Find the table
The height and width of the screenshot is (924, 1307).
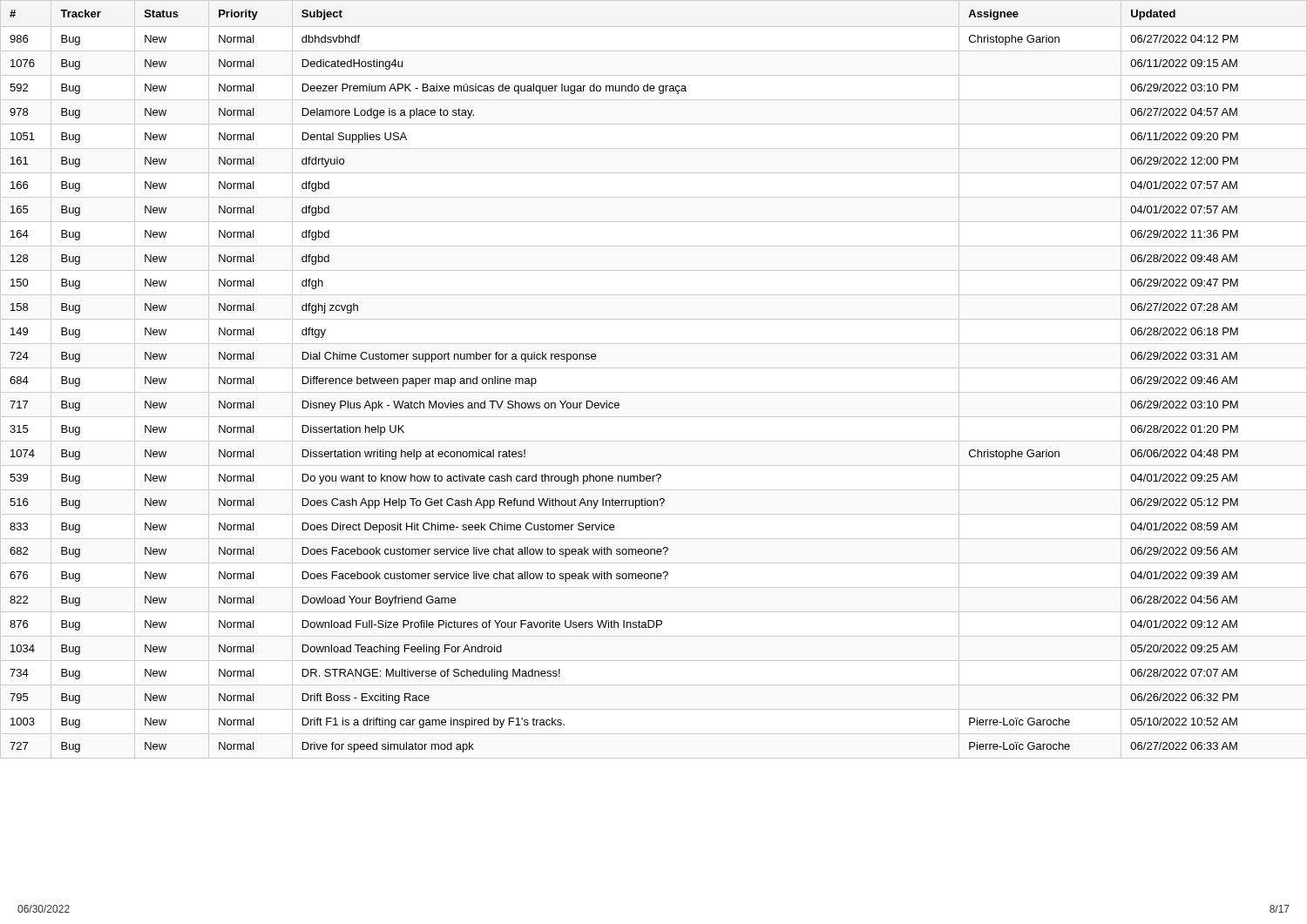pos(654,379)
